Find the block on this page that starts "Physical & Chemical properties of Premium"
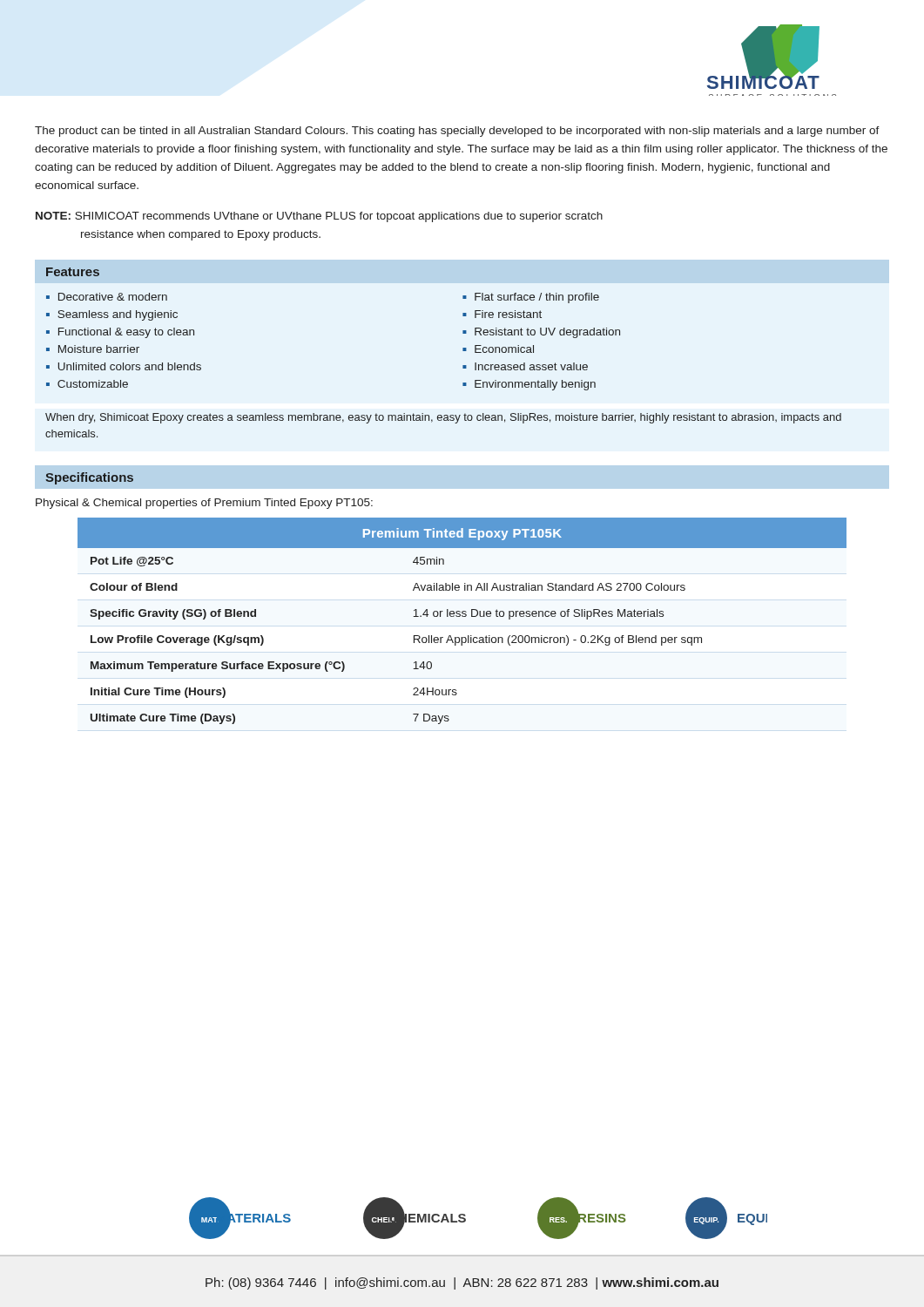924x1307 pixels. click(204, 502)
